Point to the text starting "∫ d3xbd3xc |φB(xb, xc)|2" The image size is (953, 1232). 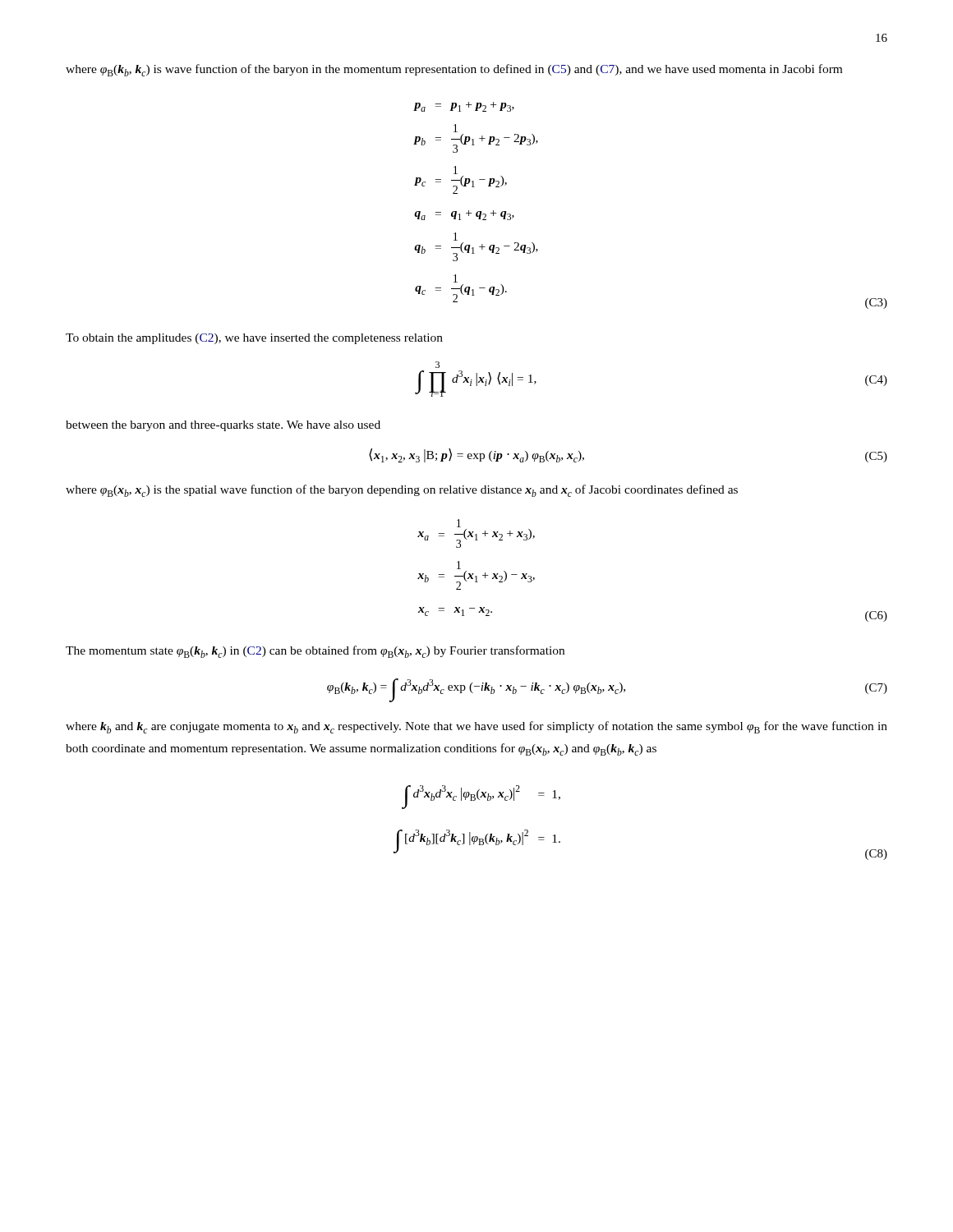(x=481, y=797)
